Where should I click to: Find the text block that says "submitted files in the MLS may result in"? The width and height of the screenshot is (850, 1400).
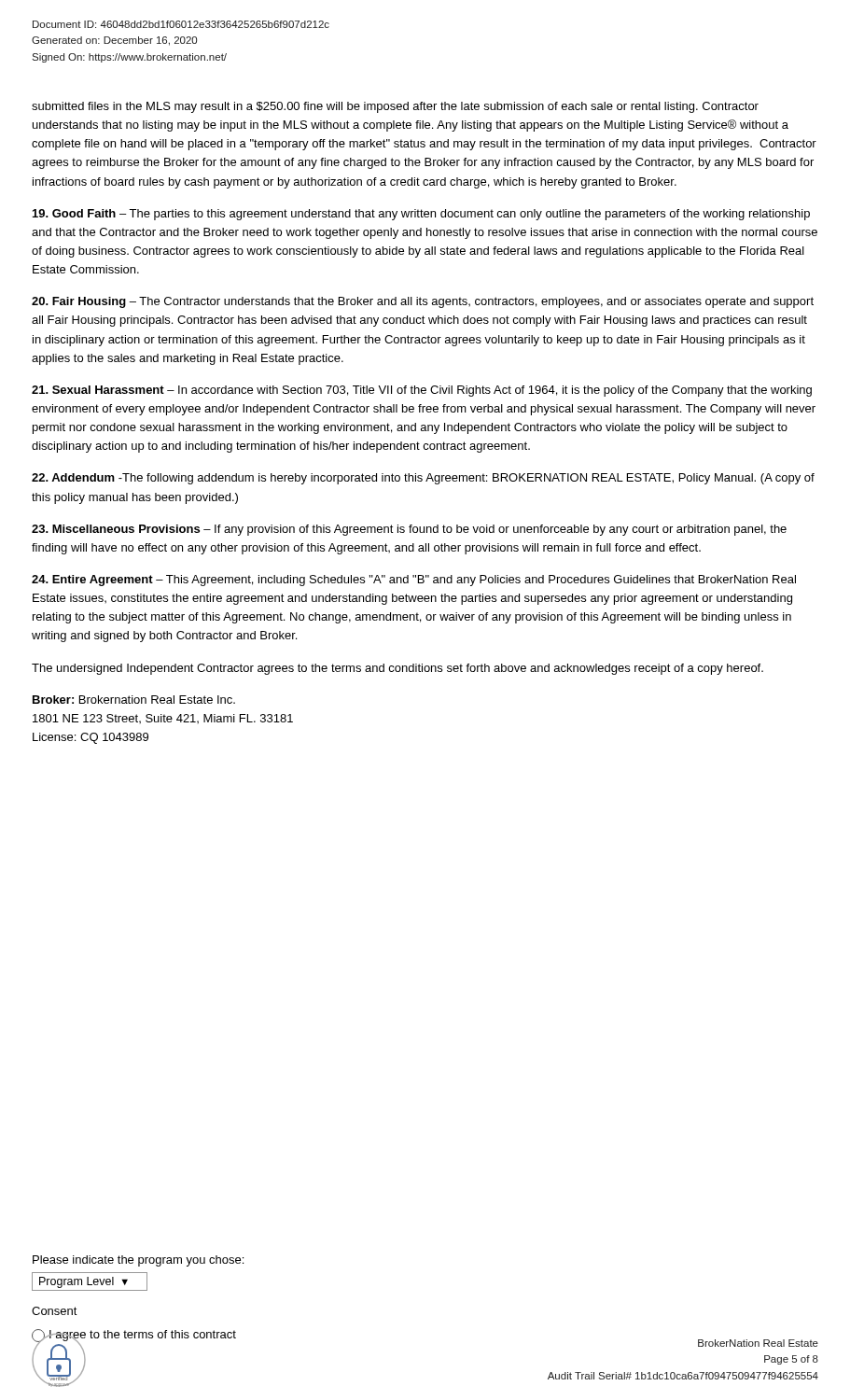[x=424, y=144]
